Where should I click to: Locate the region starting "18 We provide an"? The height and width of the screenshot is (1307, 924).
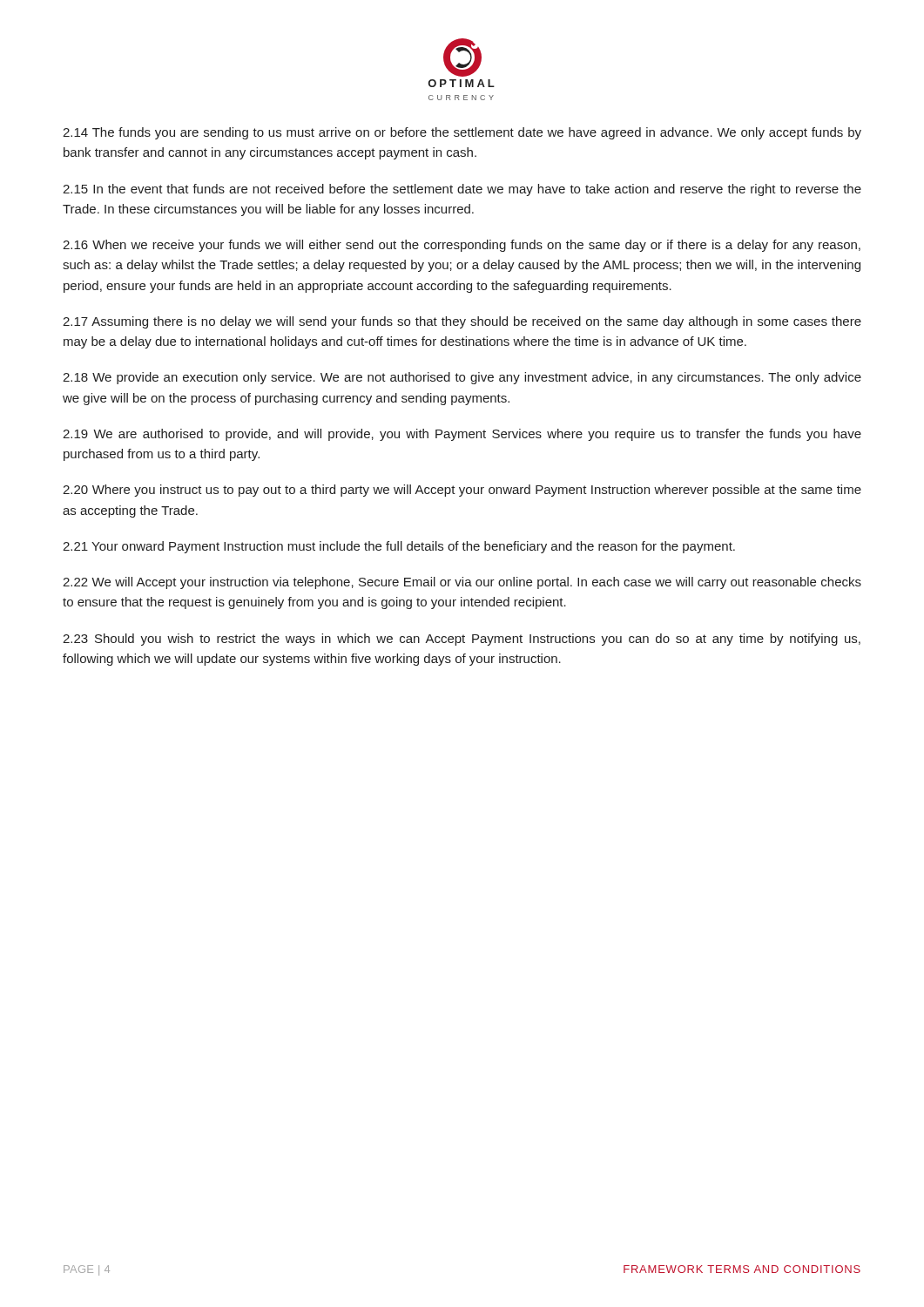[x=462, y=387]
